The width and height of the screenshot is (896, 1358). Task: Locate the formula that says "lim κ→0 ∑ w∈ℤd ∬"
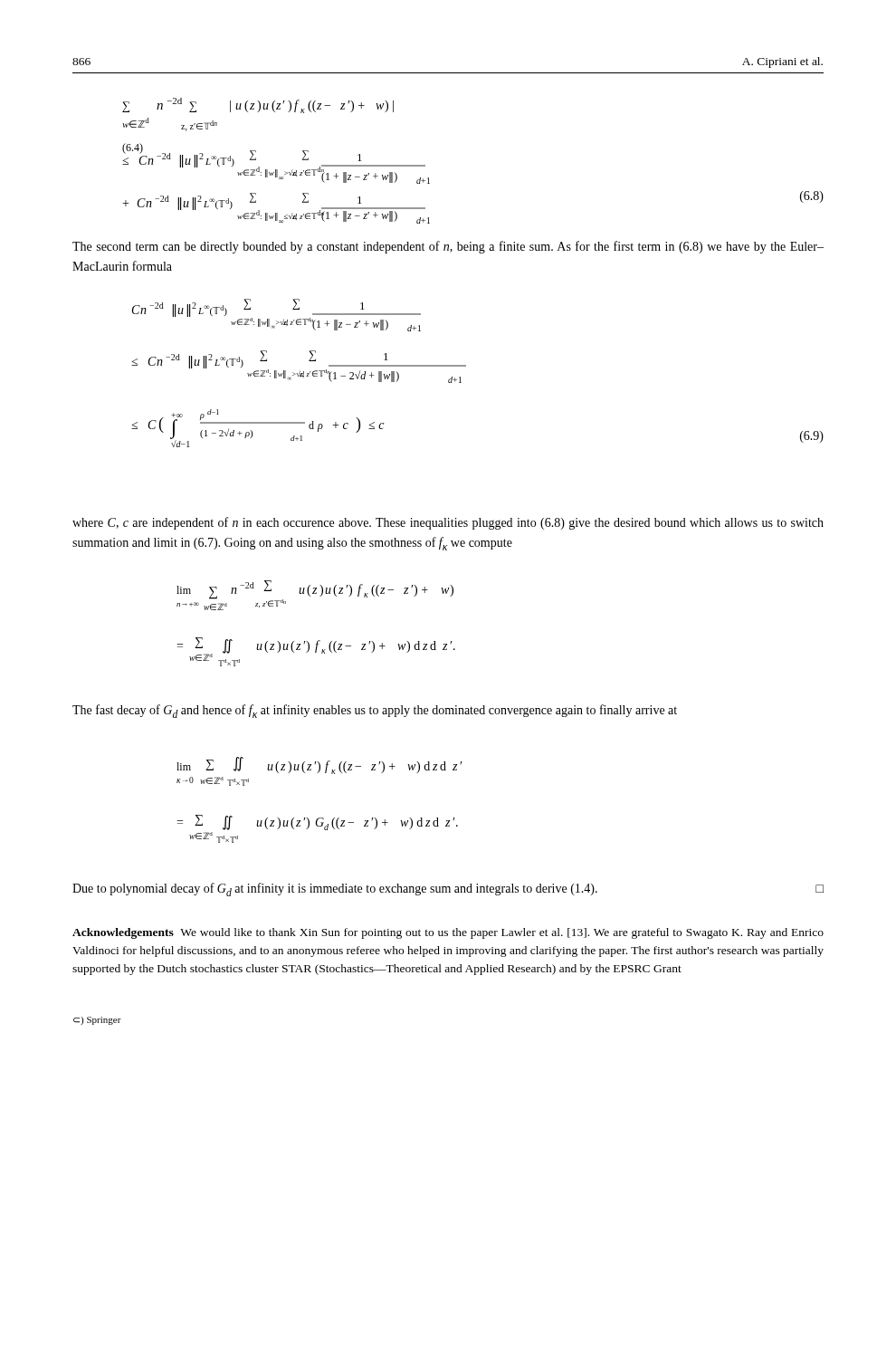point(319,765)
